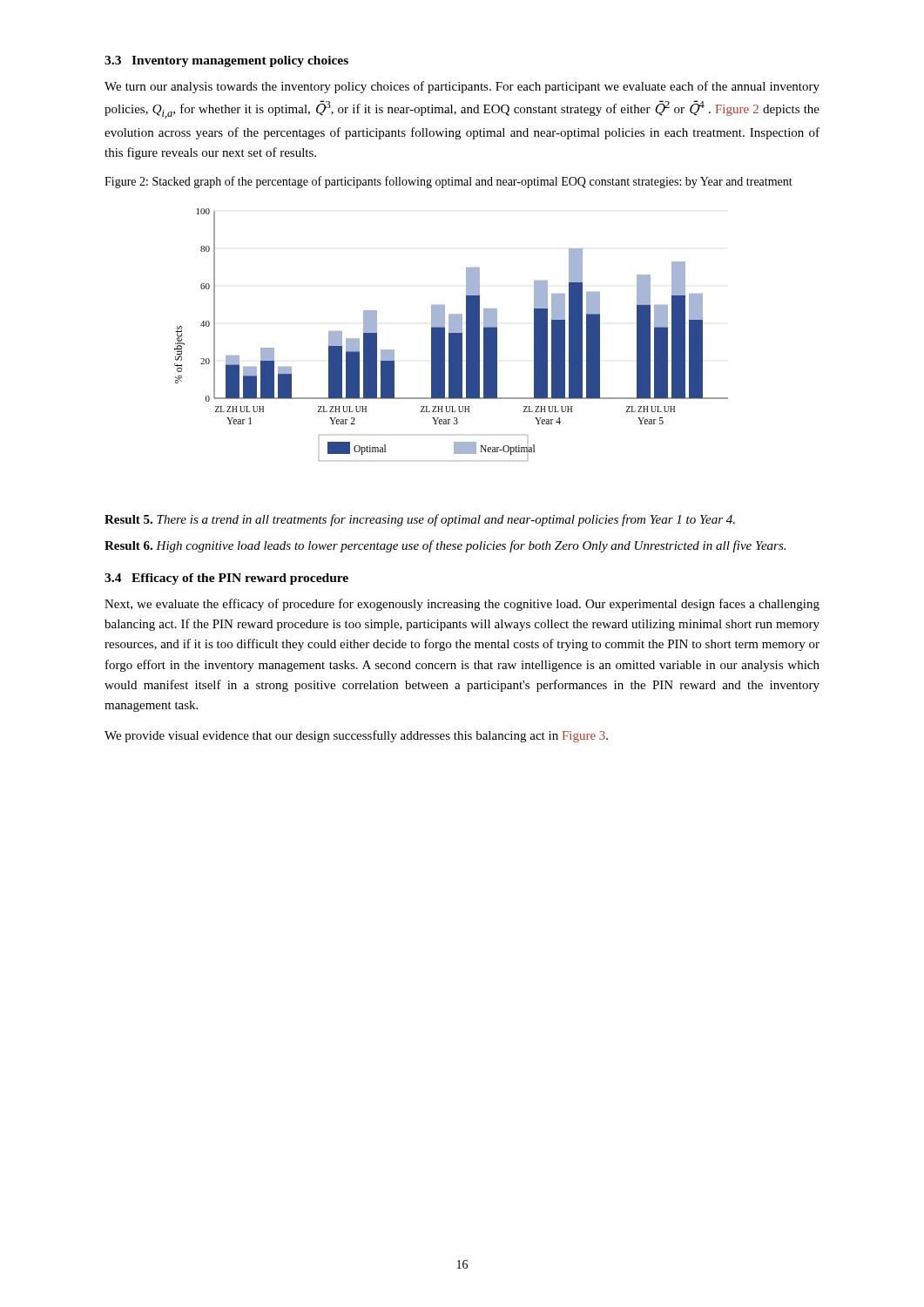This screenshot has width=924, height=1307.
Task: Find the caption containing "Figure 2: Stacked graph"
Action: pyautogui.click(x=448, y=182)
